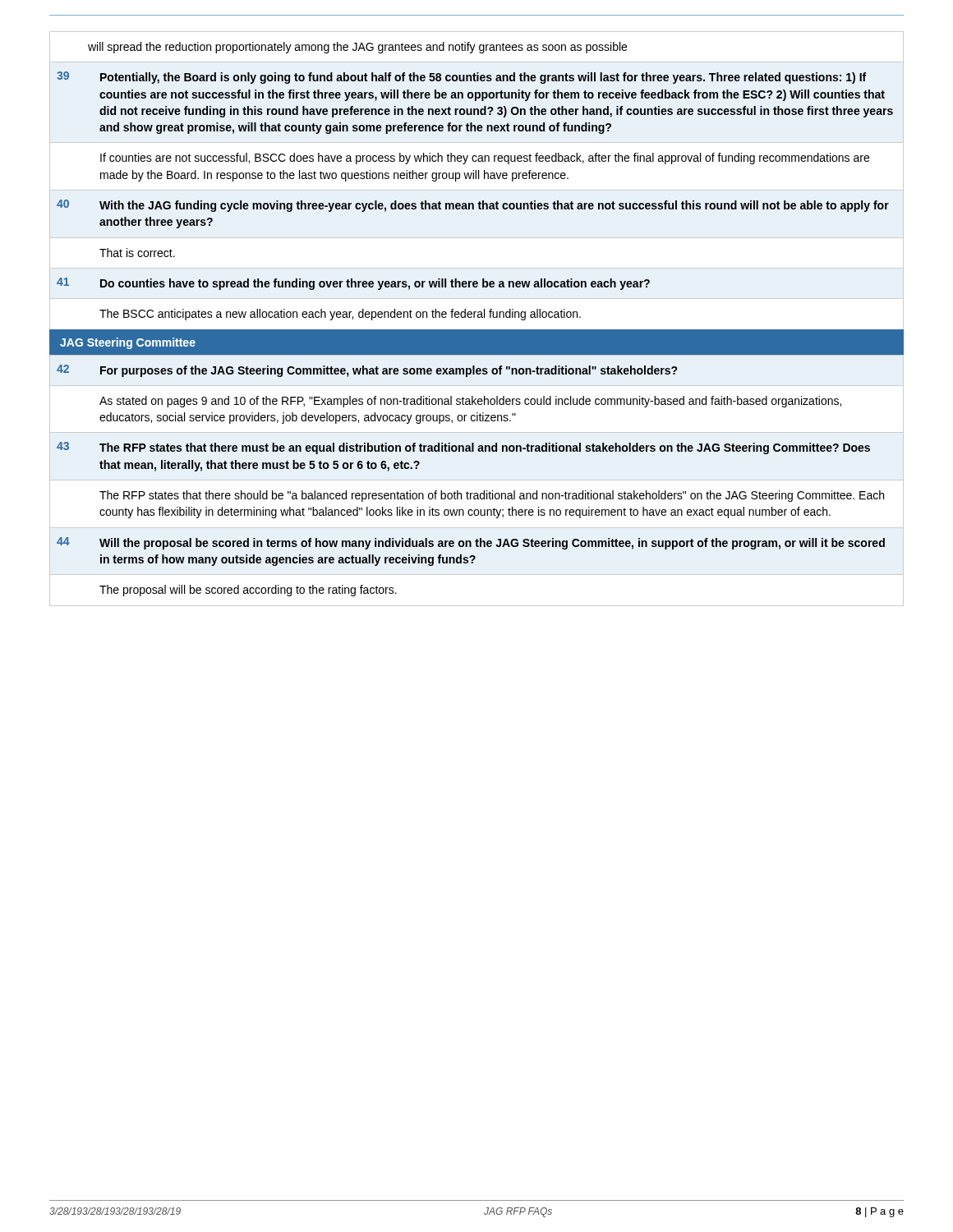The width and height of the screenshot is (953, 1232).
Task: Select the list item containing "43 The RFP states that there must be"
Action: tap(476, 456)
